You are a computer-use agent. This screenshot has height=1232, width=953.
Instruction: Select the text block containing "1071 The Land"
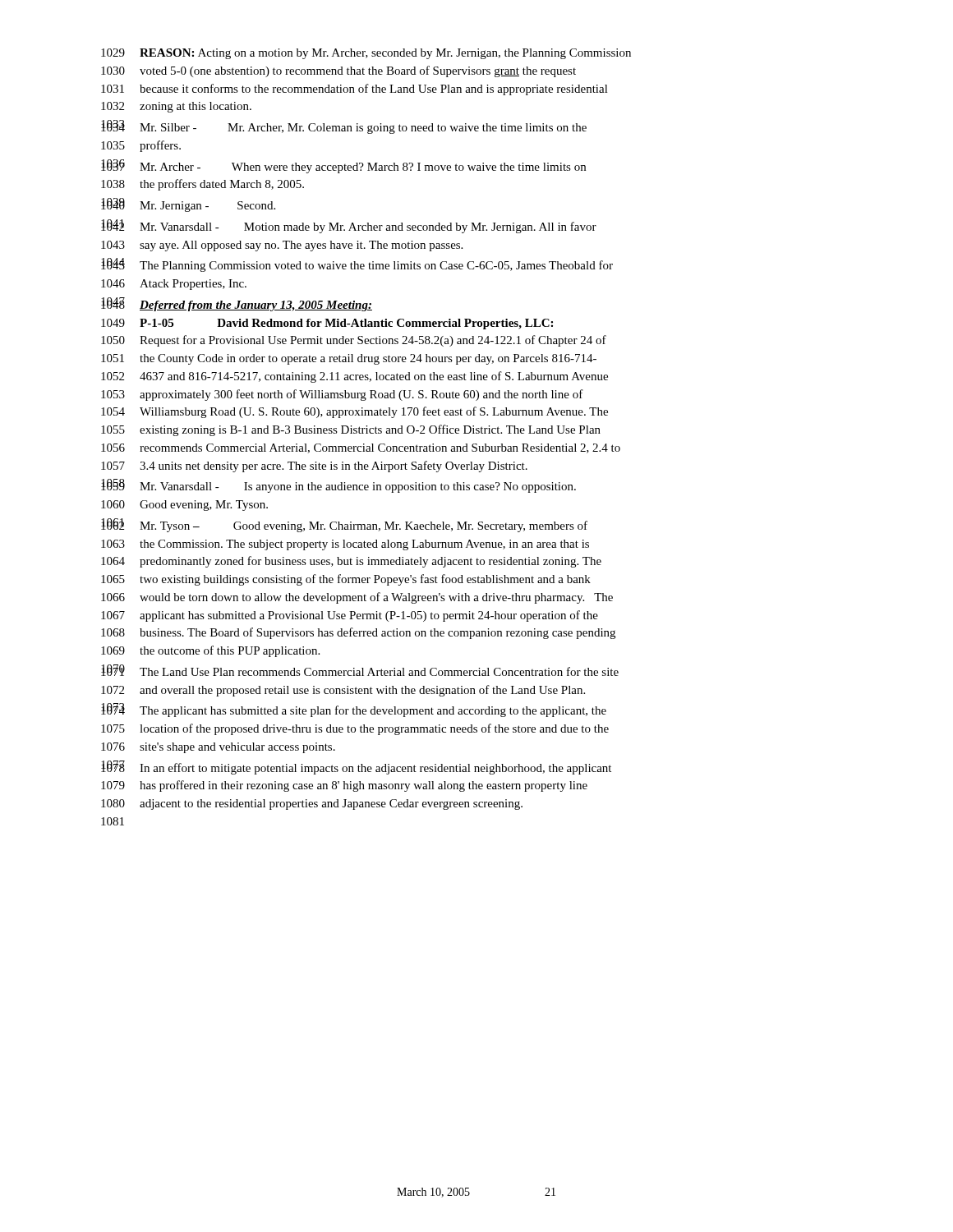tap(476, 681)
